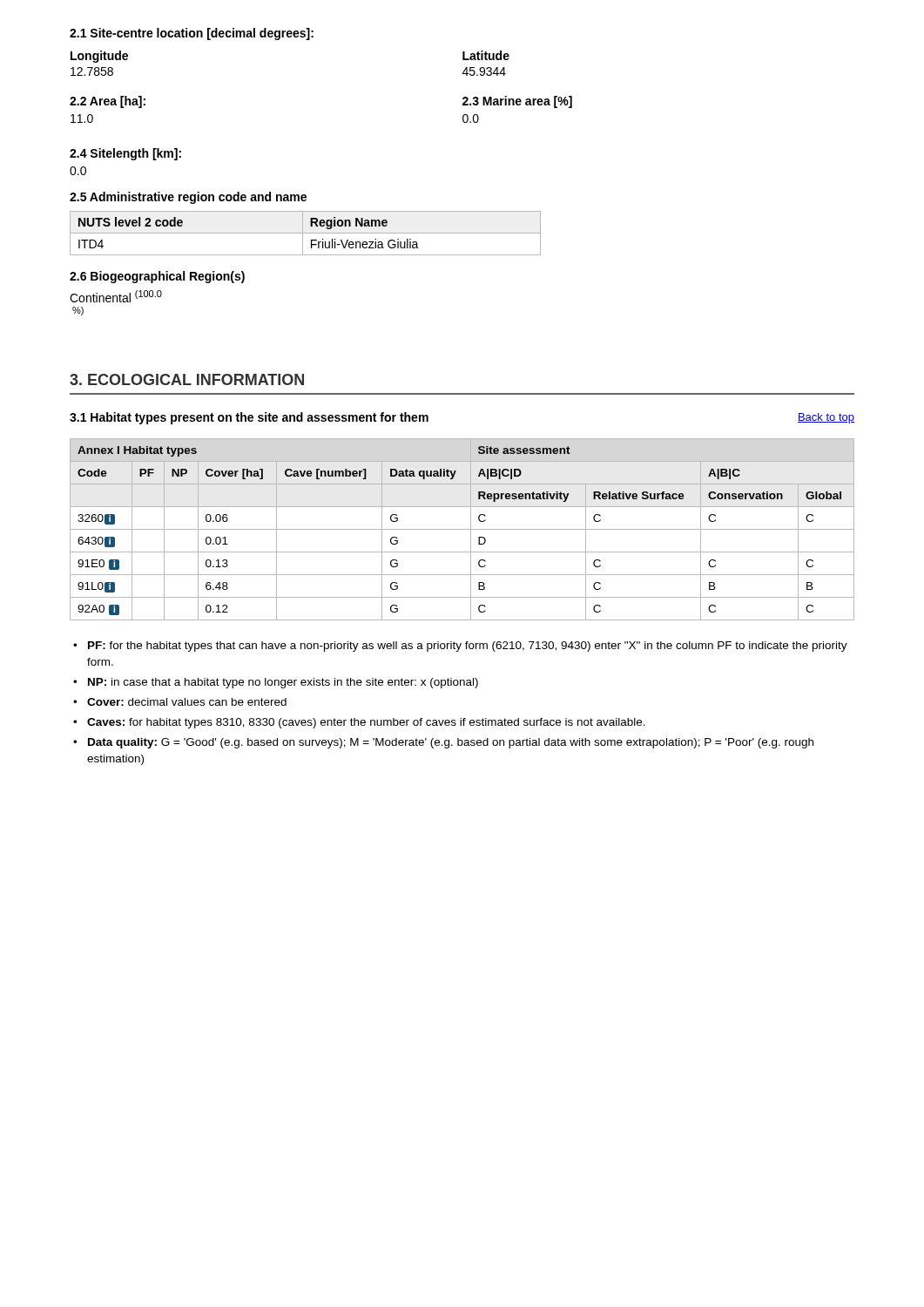Find "2.3 Marine area [%]" on this page
Image resolution: width=924 pixels, height=1307 pixels.
pos(517,101)
